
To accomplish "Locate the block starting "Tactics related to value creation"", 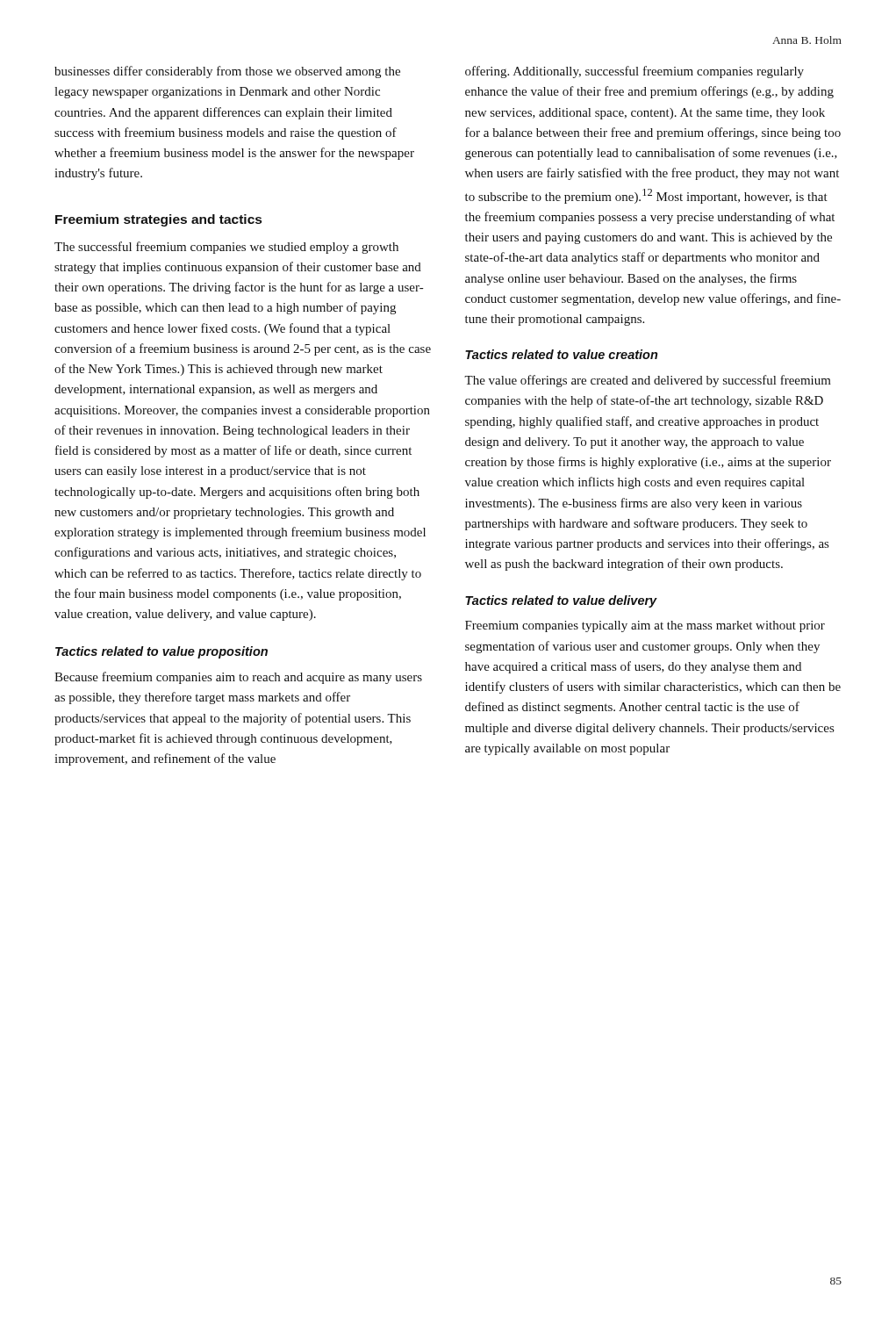I will pyautogui.click(x=561, y=355).
